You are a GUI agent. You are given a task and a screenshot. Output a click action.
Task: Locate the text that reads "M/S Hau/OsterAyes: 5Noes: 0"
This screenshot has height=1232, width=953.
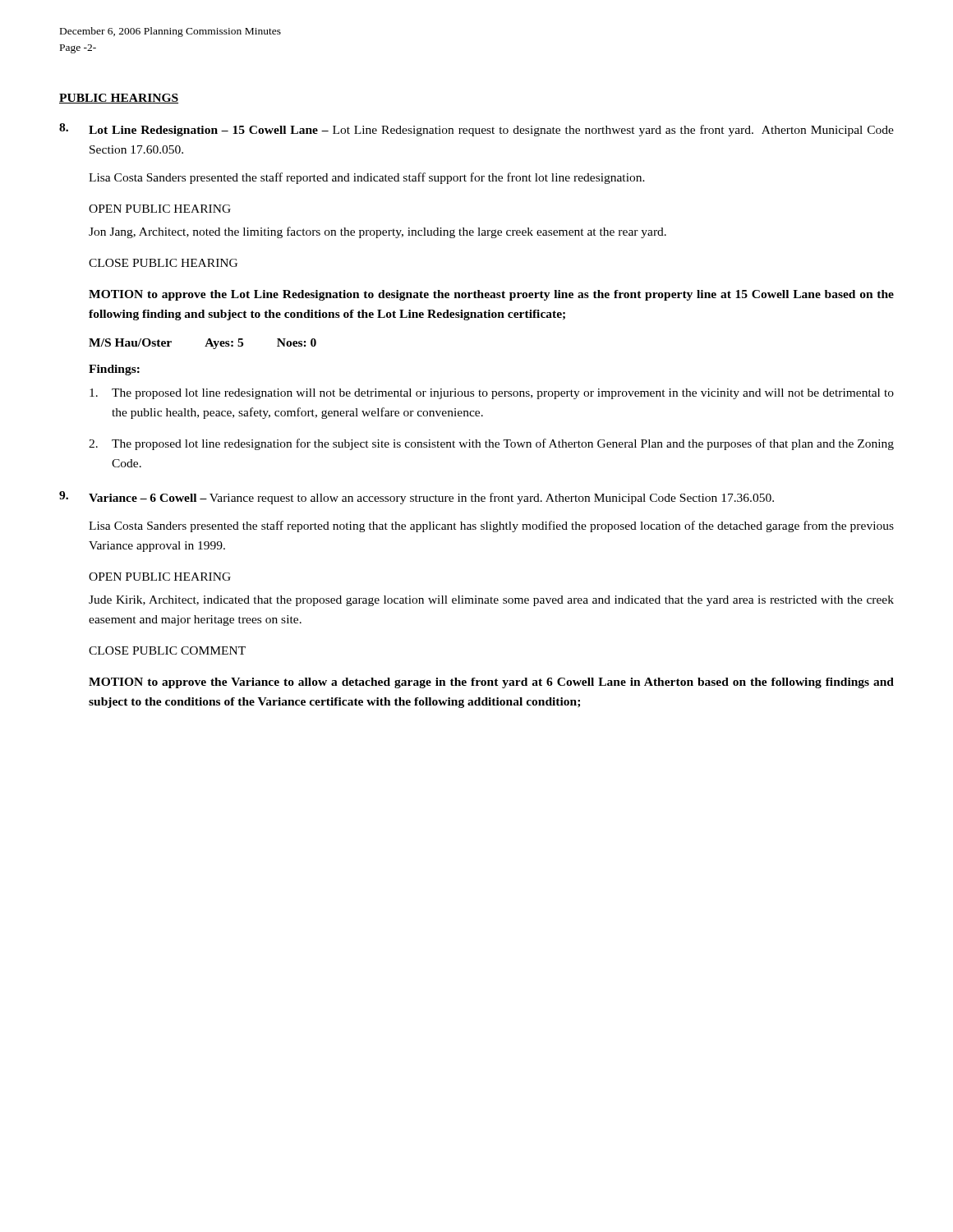pyautogui.click(x=203, y=343)
